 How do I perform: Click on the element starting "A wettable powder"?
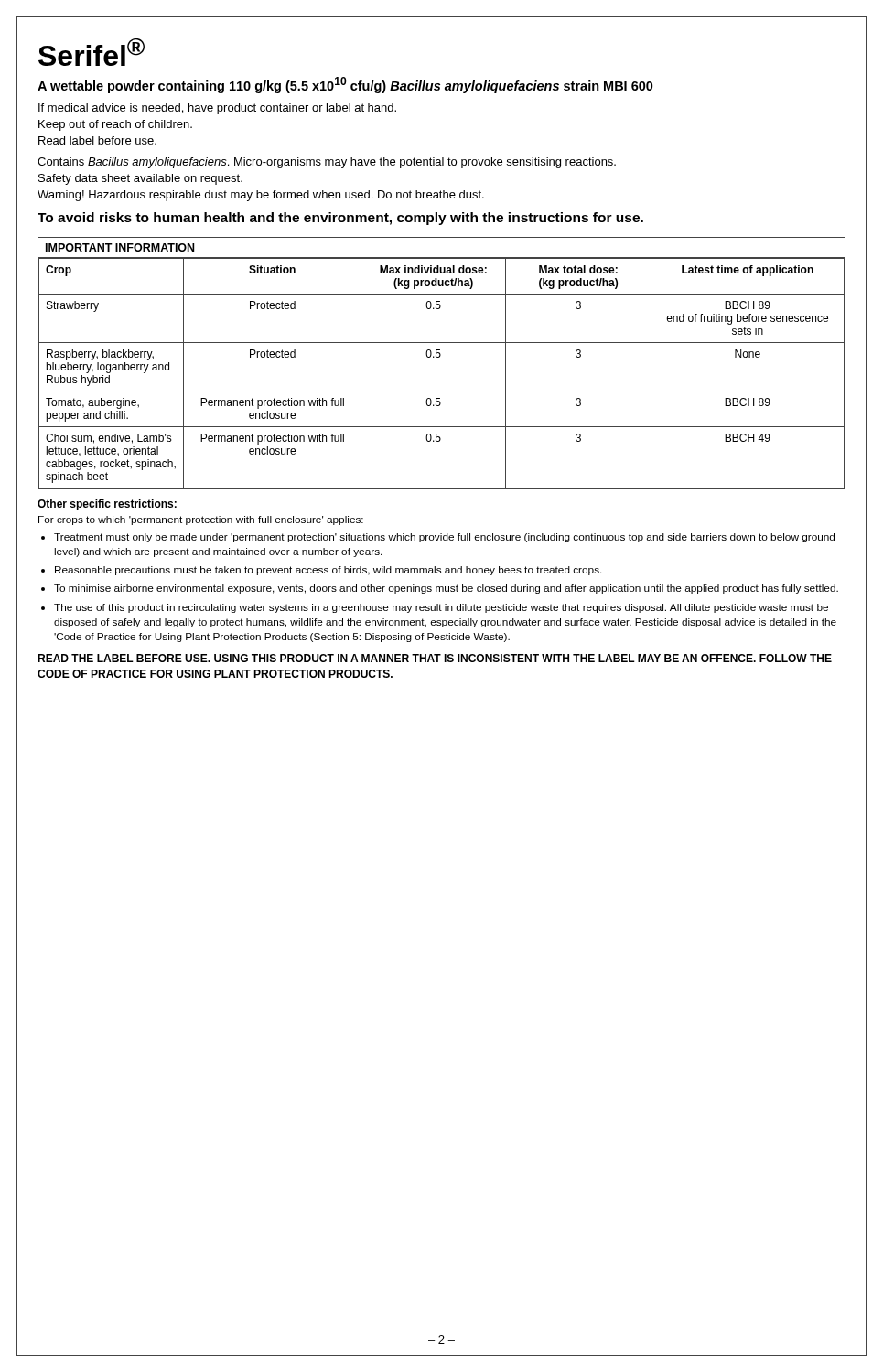tap(345, 84)
